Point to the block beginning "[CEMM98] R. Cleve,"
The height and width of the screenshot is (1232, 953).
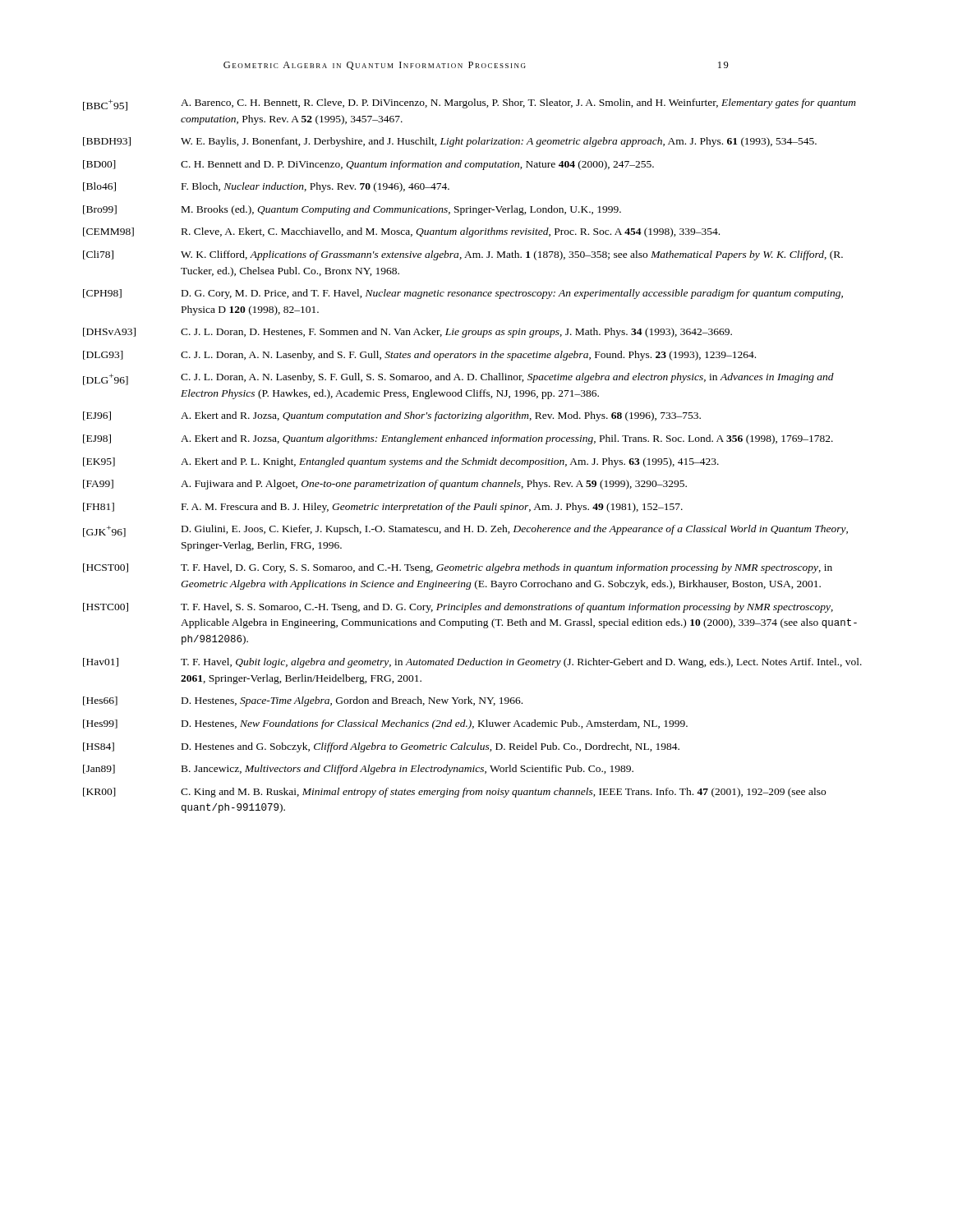476,232
